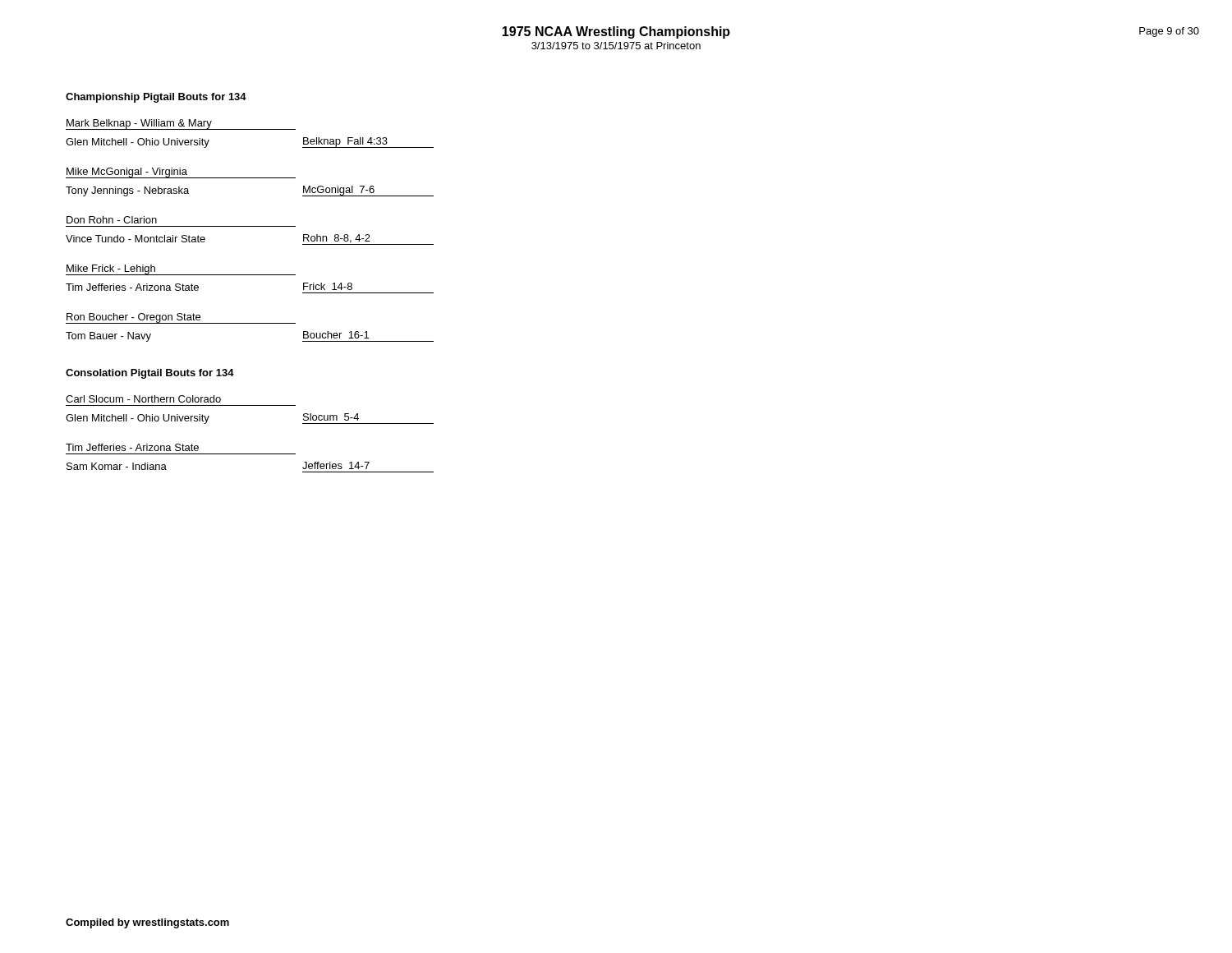Viewport: 1232px width, 953px height.
Task: Point to "Ron Boucher - Oregon State"
Action: (133, 317)
